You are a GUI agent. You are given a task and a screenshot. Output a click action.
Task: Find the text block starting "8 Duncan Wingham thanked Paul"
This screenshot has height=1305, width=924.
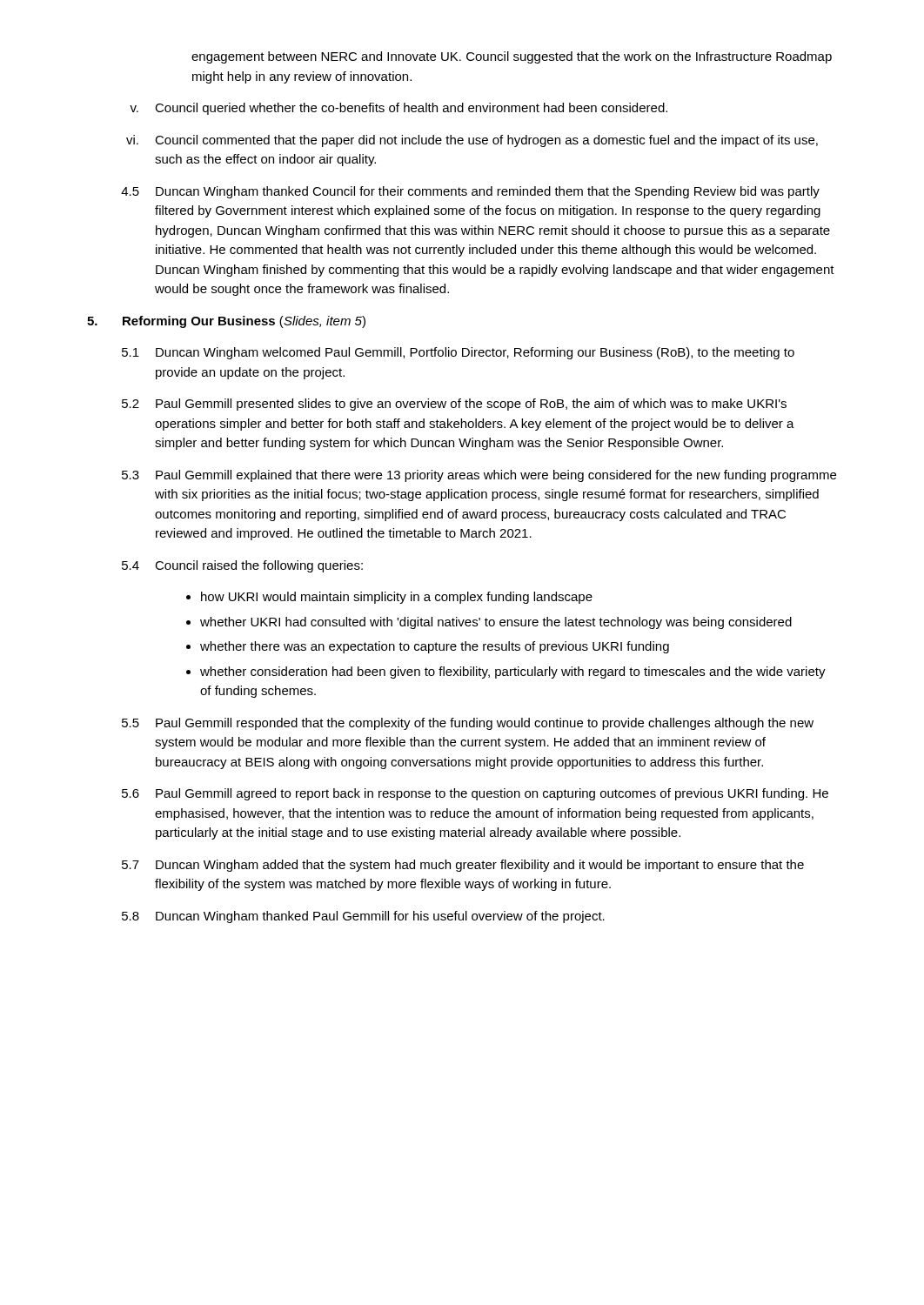click(x=462, y=916)
